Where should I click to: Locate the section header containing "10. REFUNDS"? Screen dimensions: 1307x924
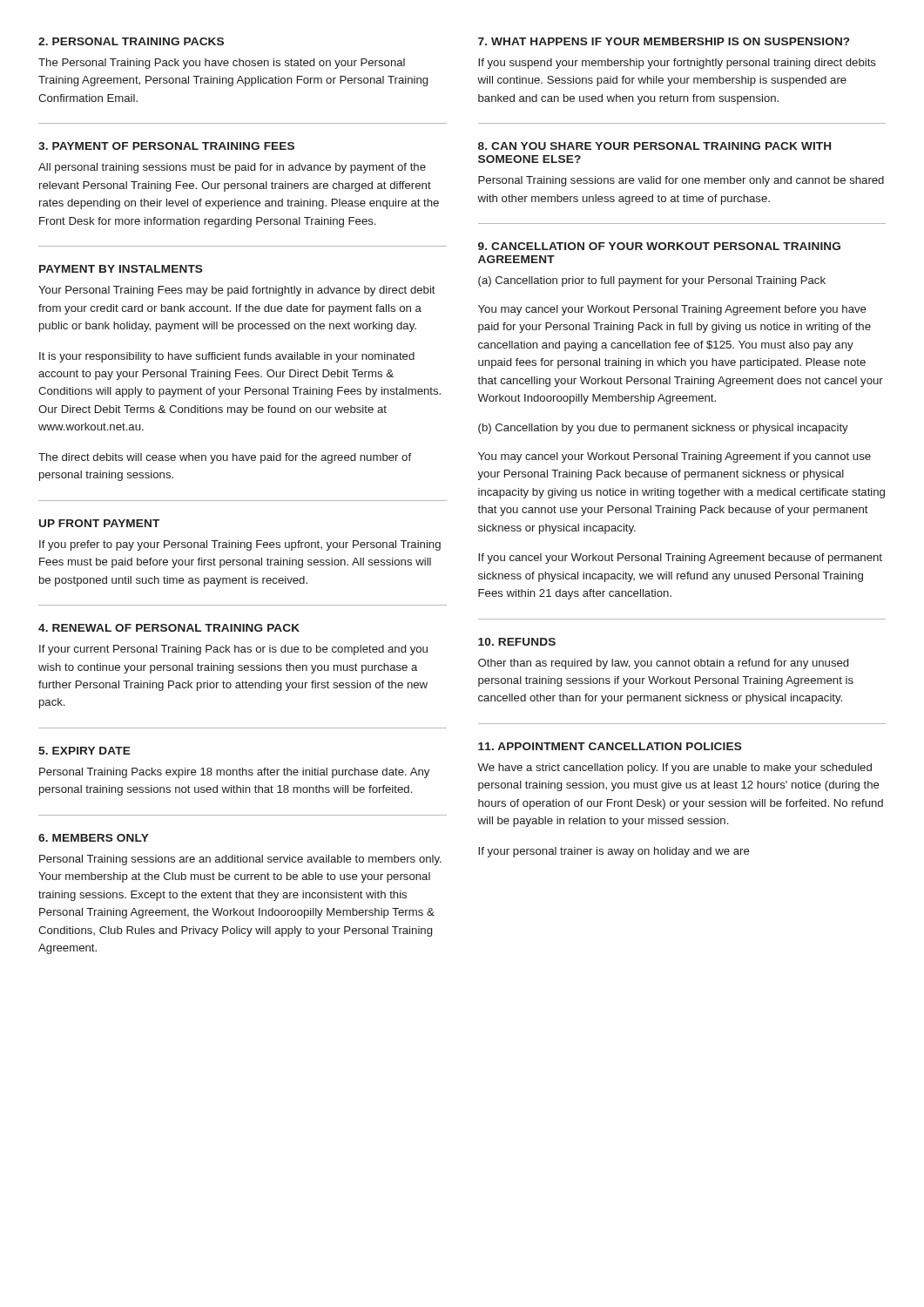pos(517,641)
